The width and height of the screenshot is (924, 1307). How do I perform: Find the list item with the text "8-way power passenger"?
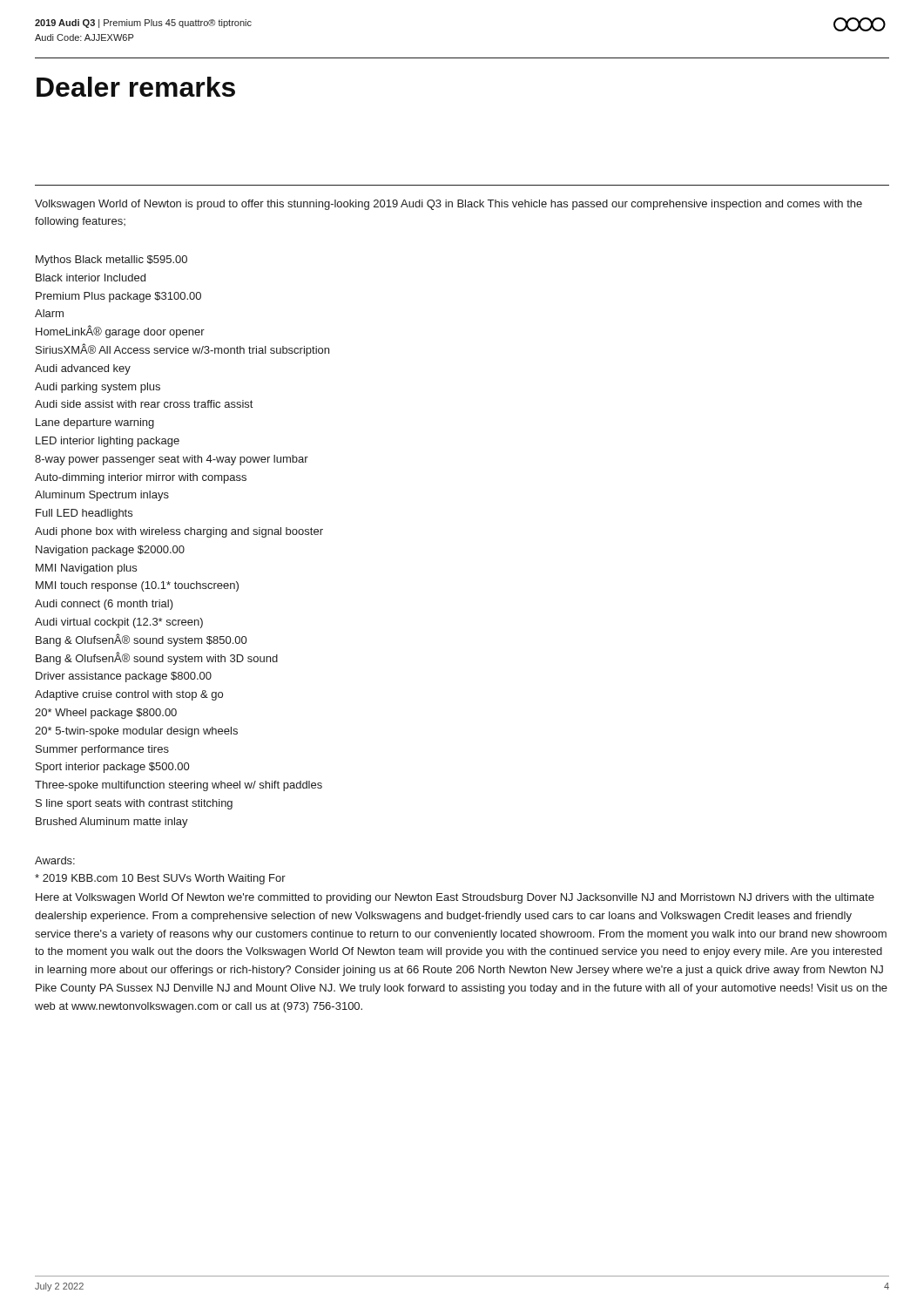(x=171, y=458)
